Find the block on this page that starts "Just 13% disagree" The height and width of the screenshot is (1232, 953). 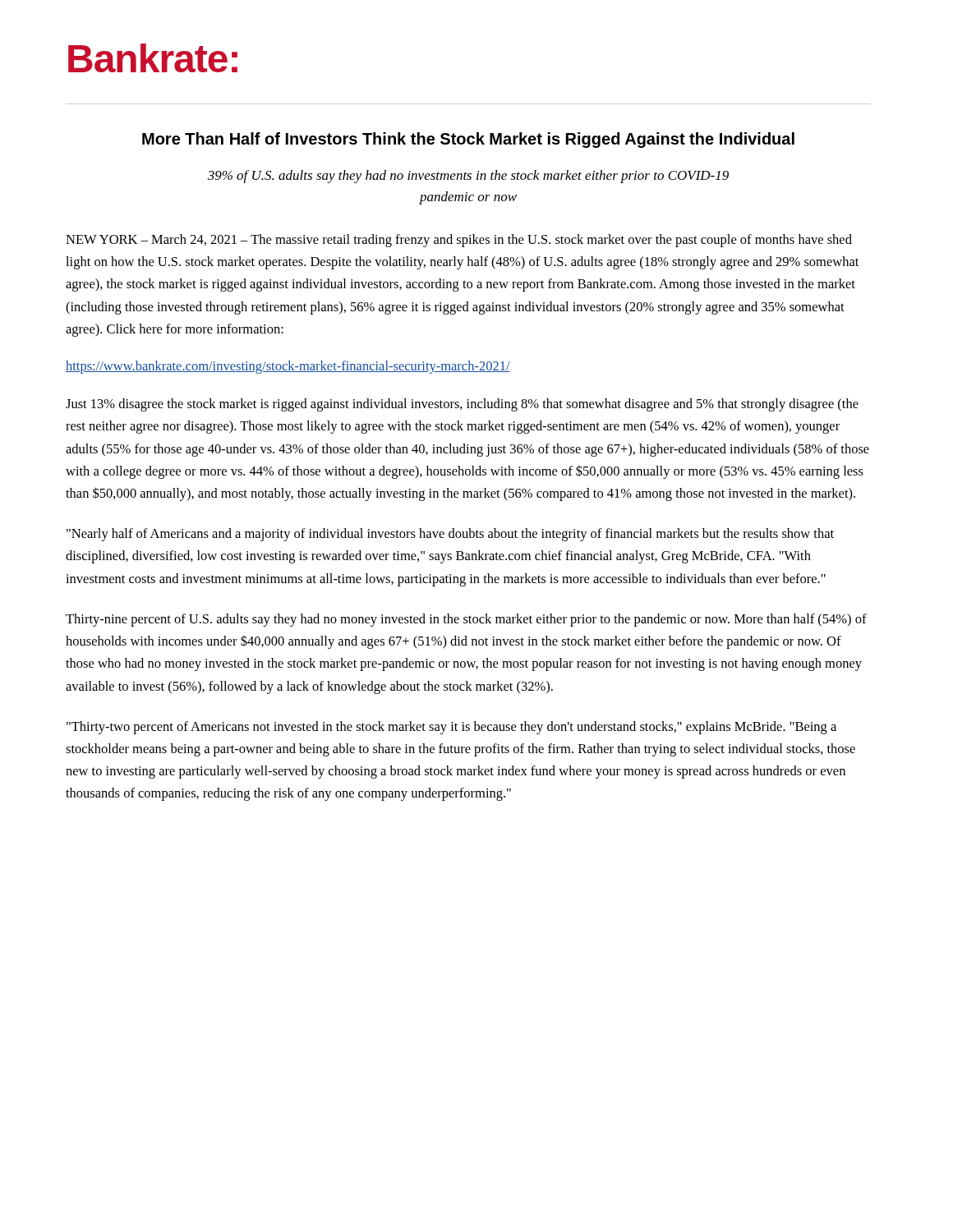coord(468,448)
